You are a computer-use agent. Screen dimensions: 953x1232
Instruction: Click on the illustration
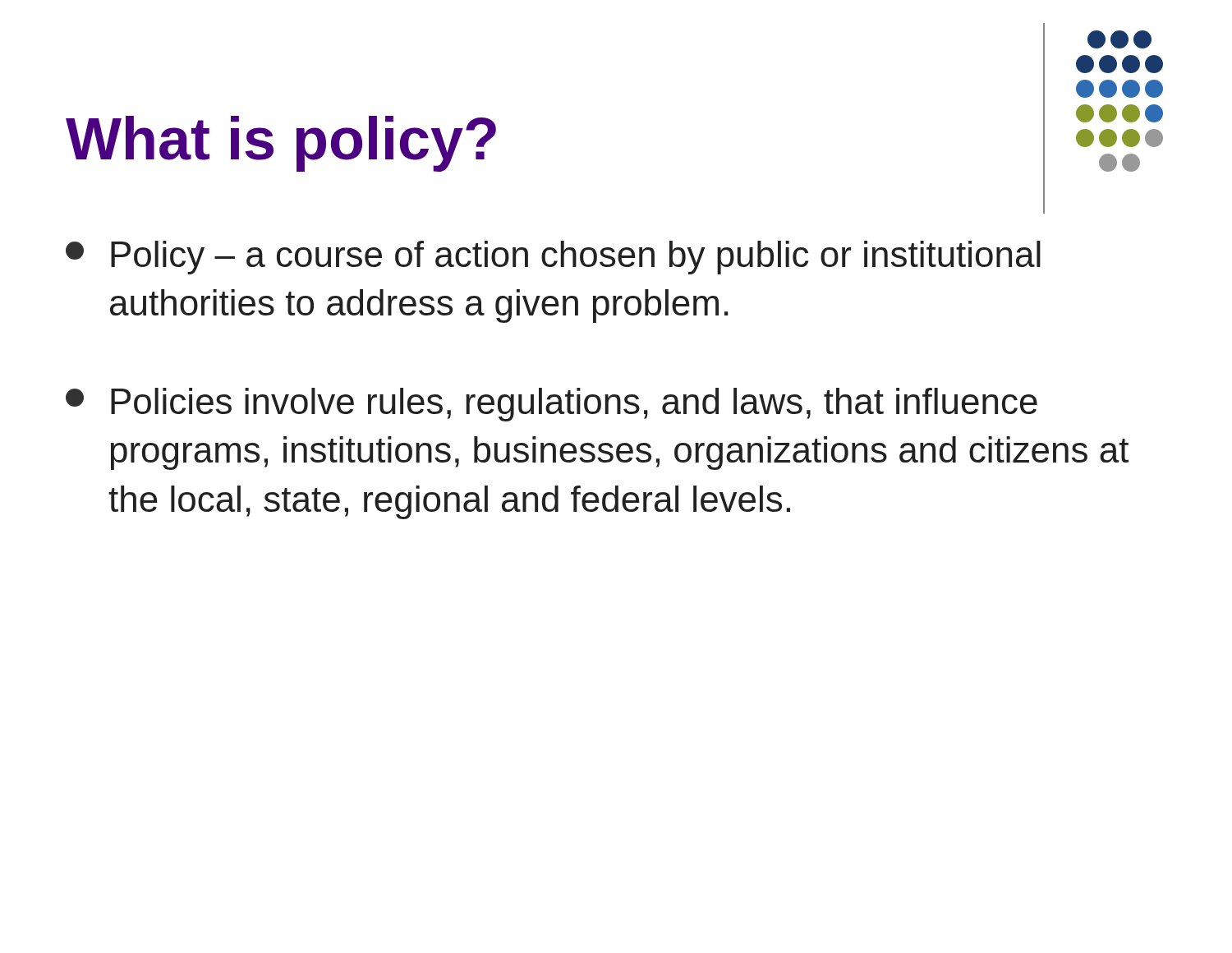(x=1107, y=115)
